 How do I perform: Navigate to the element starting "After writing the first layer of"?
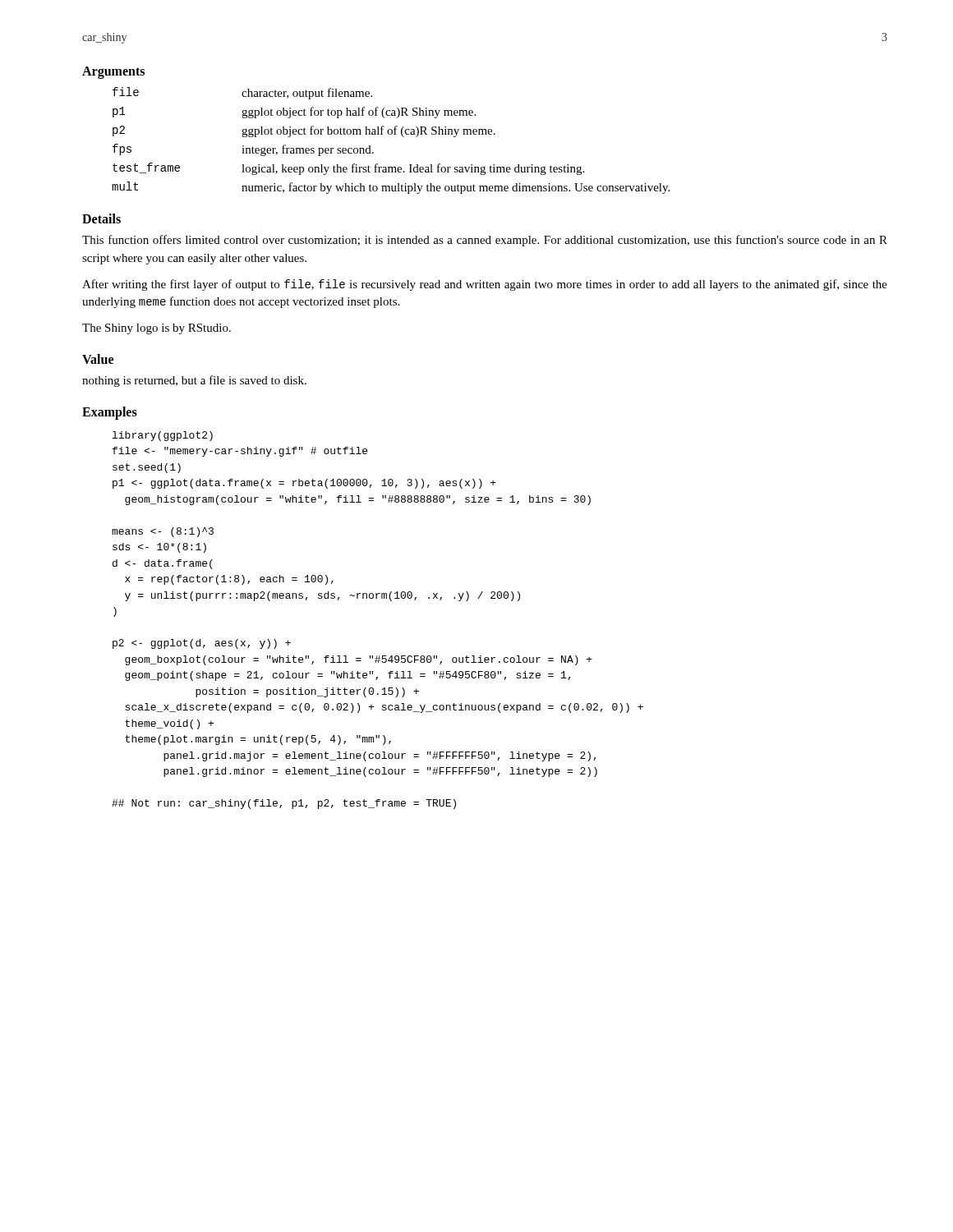(485, 293)
